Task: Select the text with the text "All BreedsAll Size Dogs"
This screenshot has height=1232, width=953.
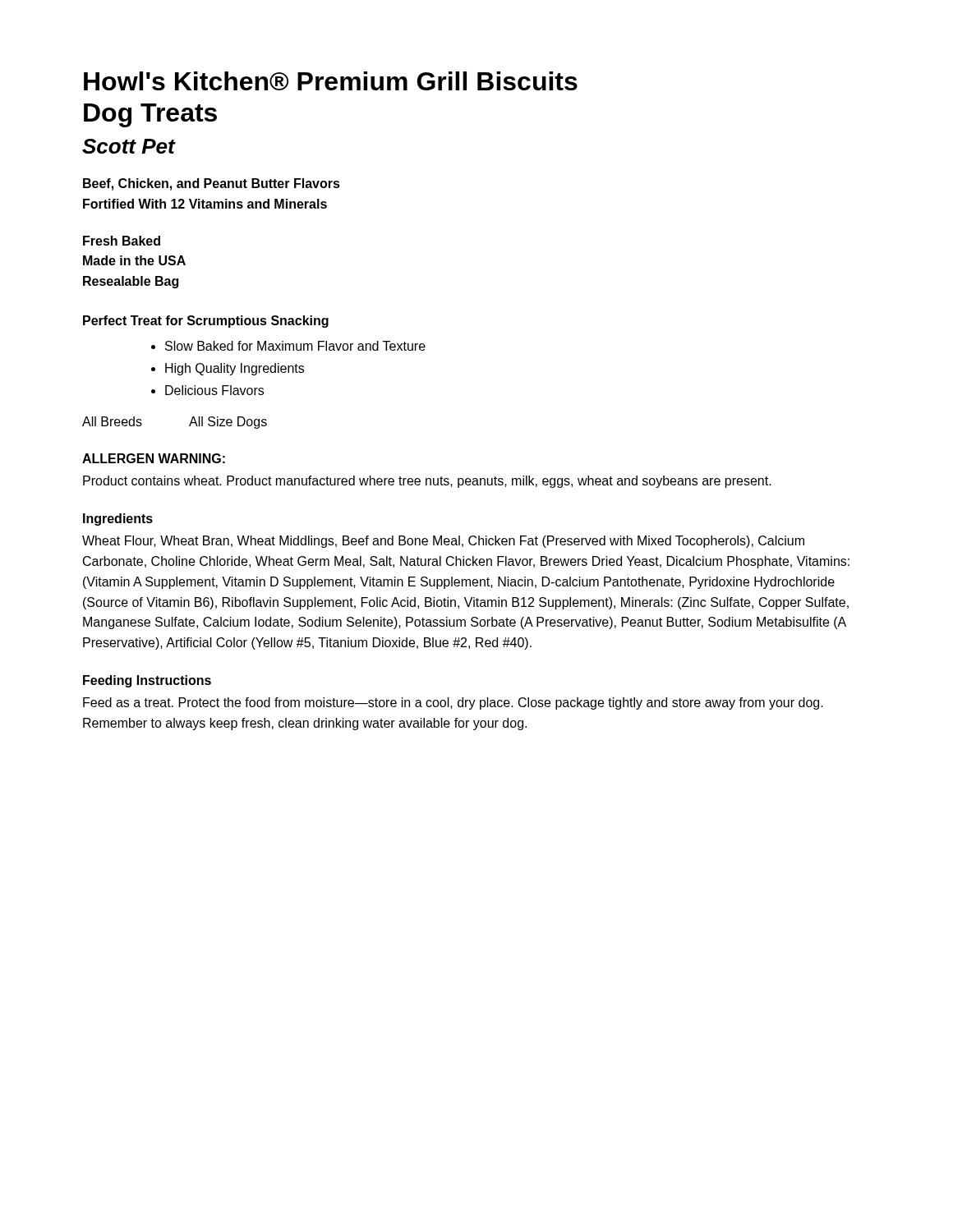Action: coord(111,423)
